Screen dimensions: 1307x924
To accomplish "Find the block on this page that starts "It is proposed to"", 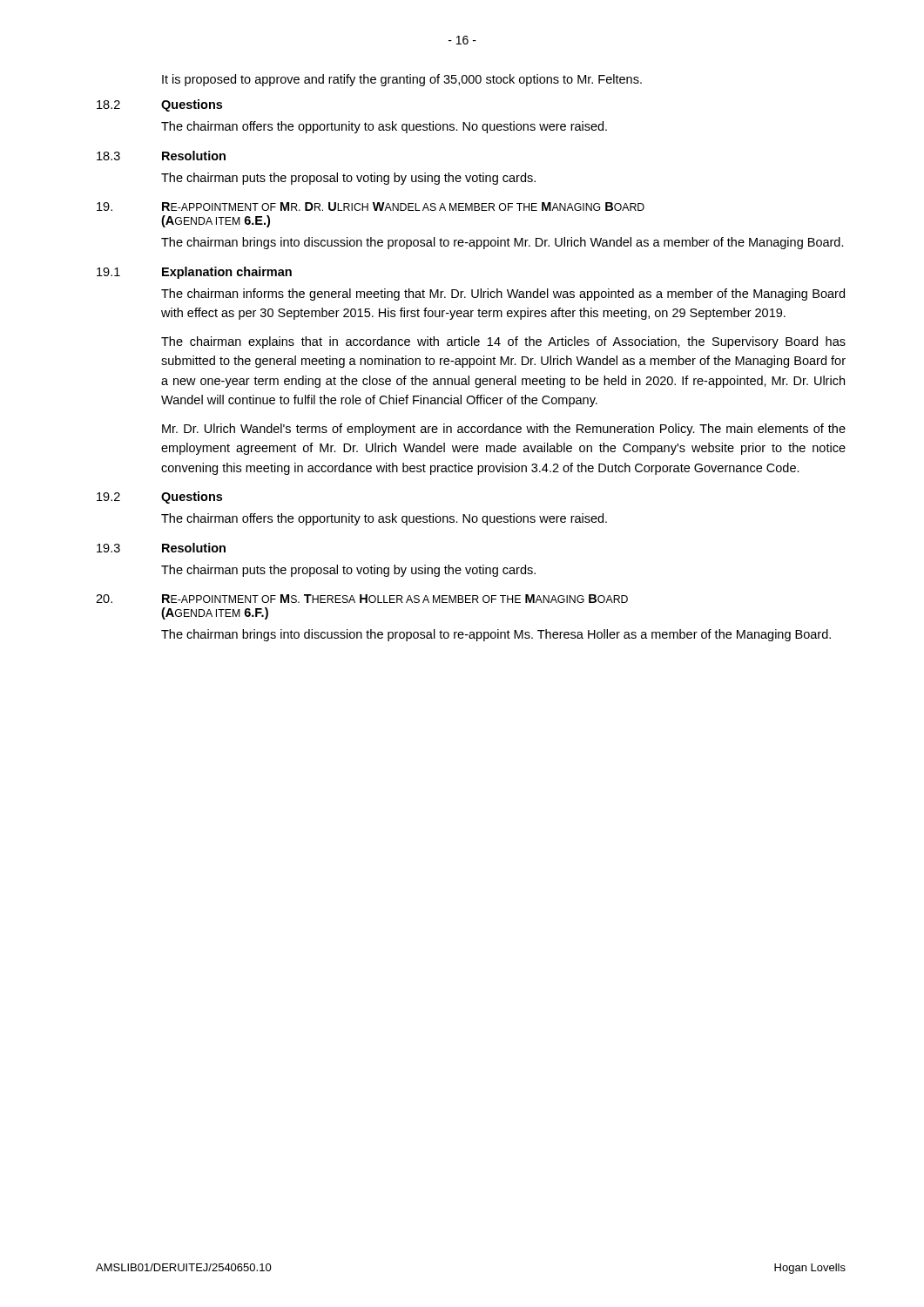I will 402,79.
